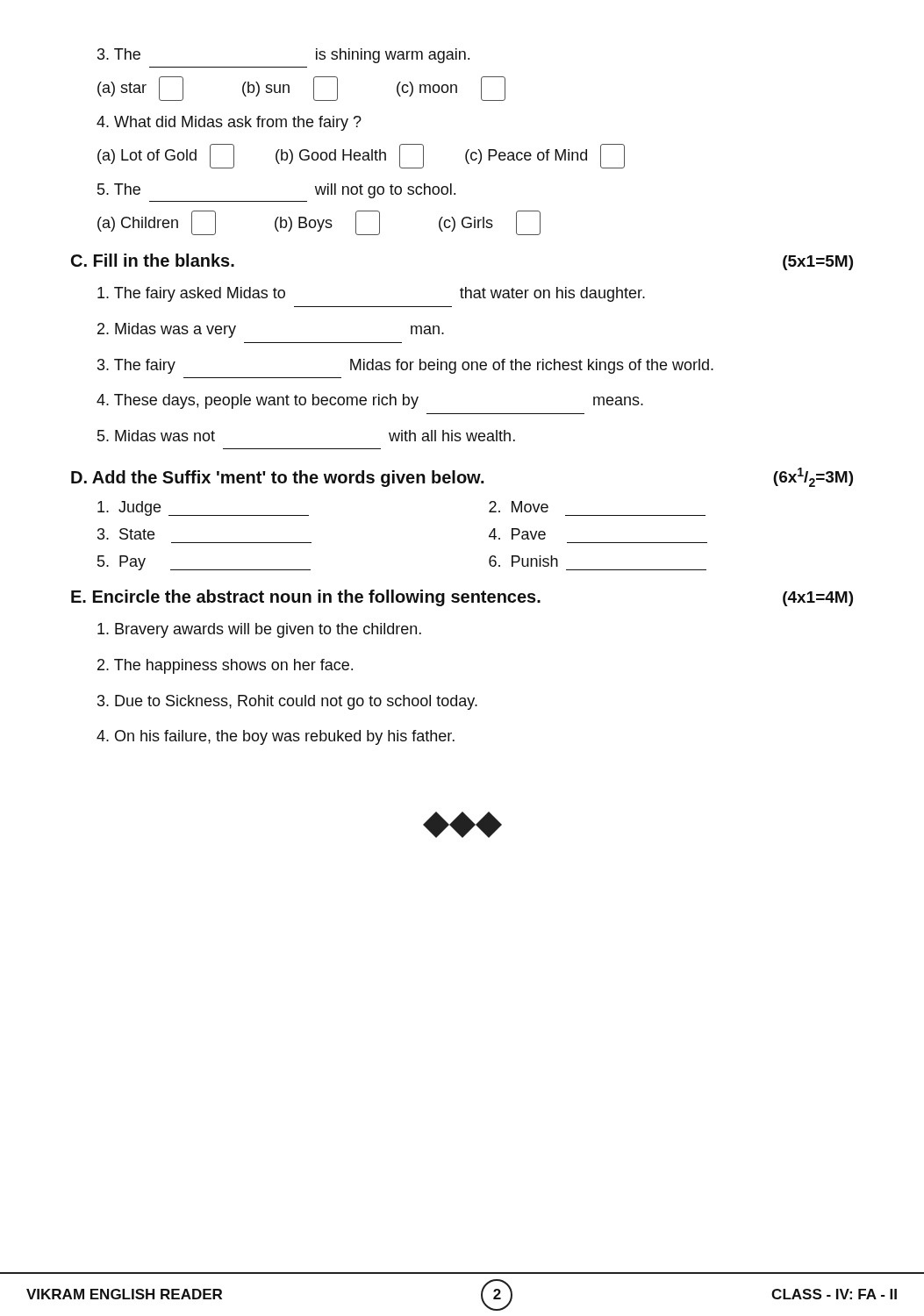924x1316 pixels.
Task: Click on the list item that reads "Bravery awards will be given to the"
Action: [x=259, y=630]
